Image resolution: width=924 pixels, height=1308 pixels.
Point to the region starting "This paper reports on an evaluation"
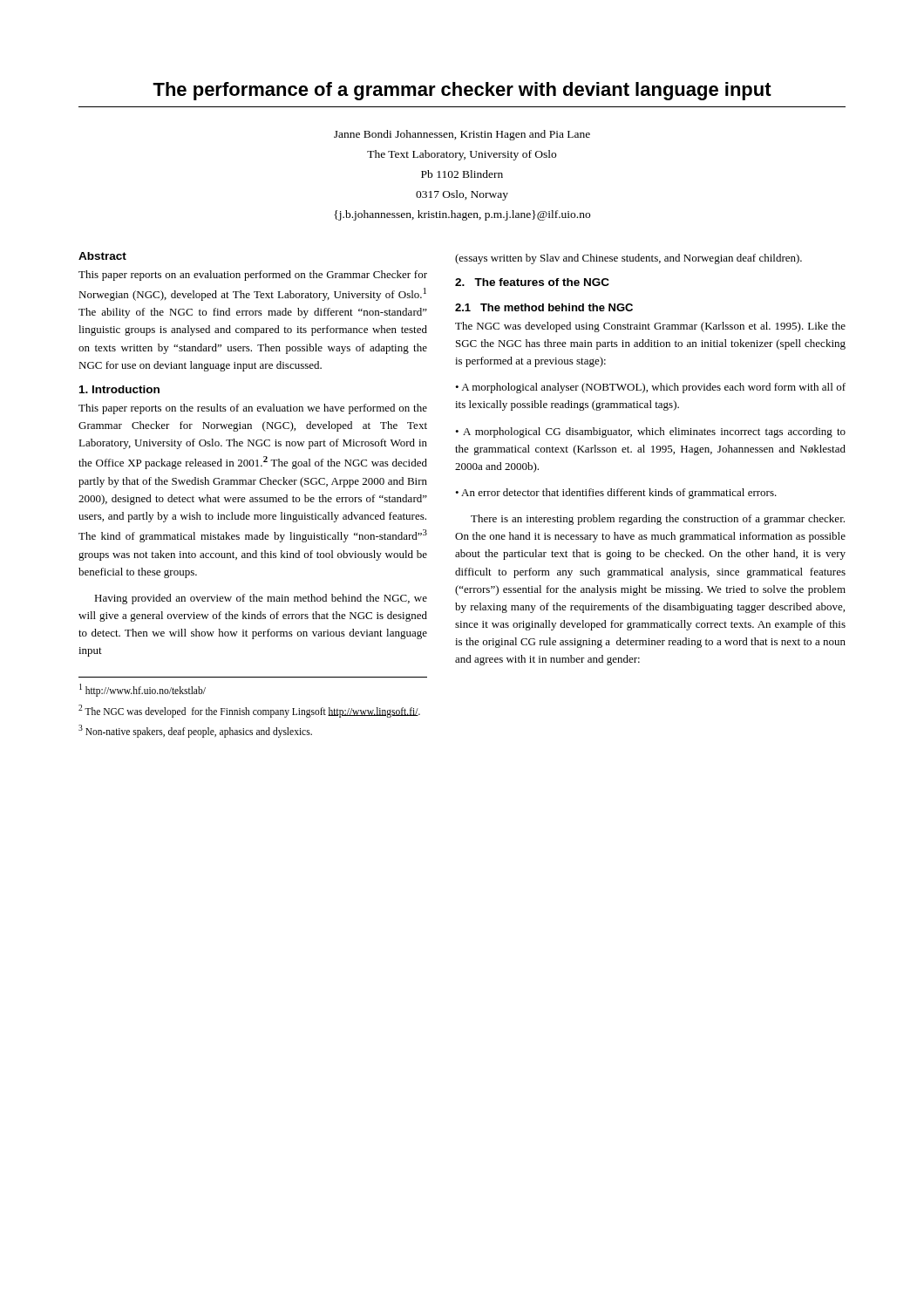[x=253, y=319]
